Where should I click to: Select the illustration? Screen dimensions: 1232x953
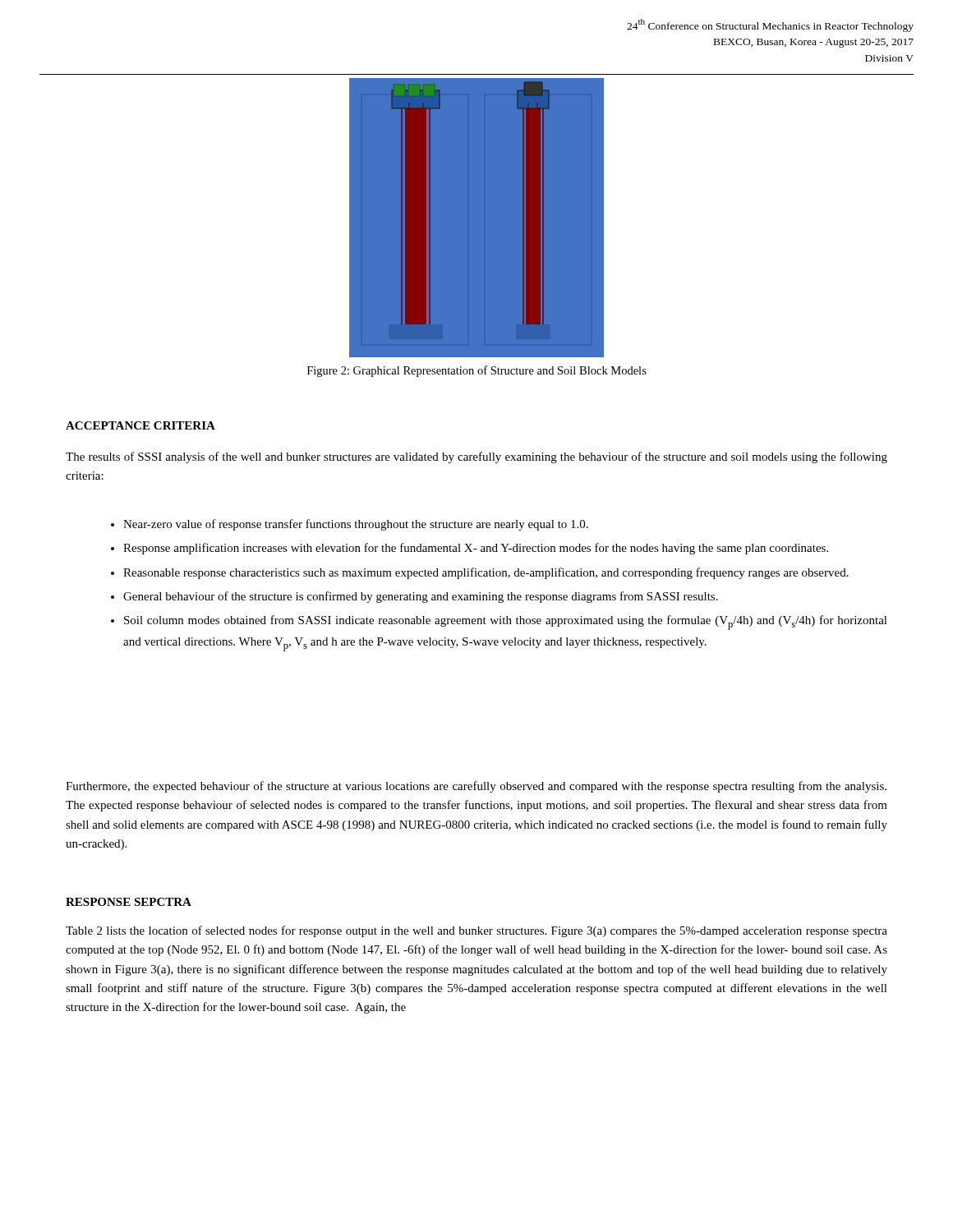[476, 228]
